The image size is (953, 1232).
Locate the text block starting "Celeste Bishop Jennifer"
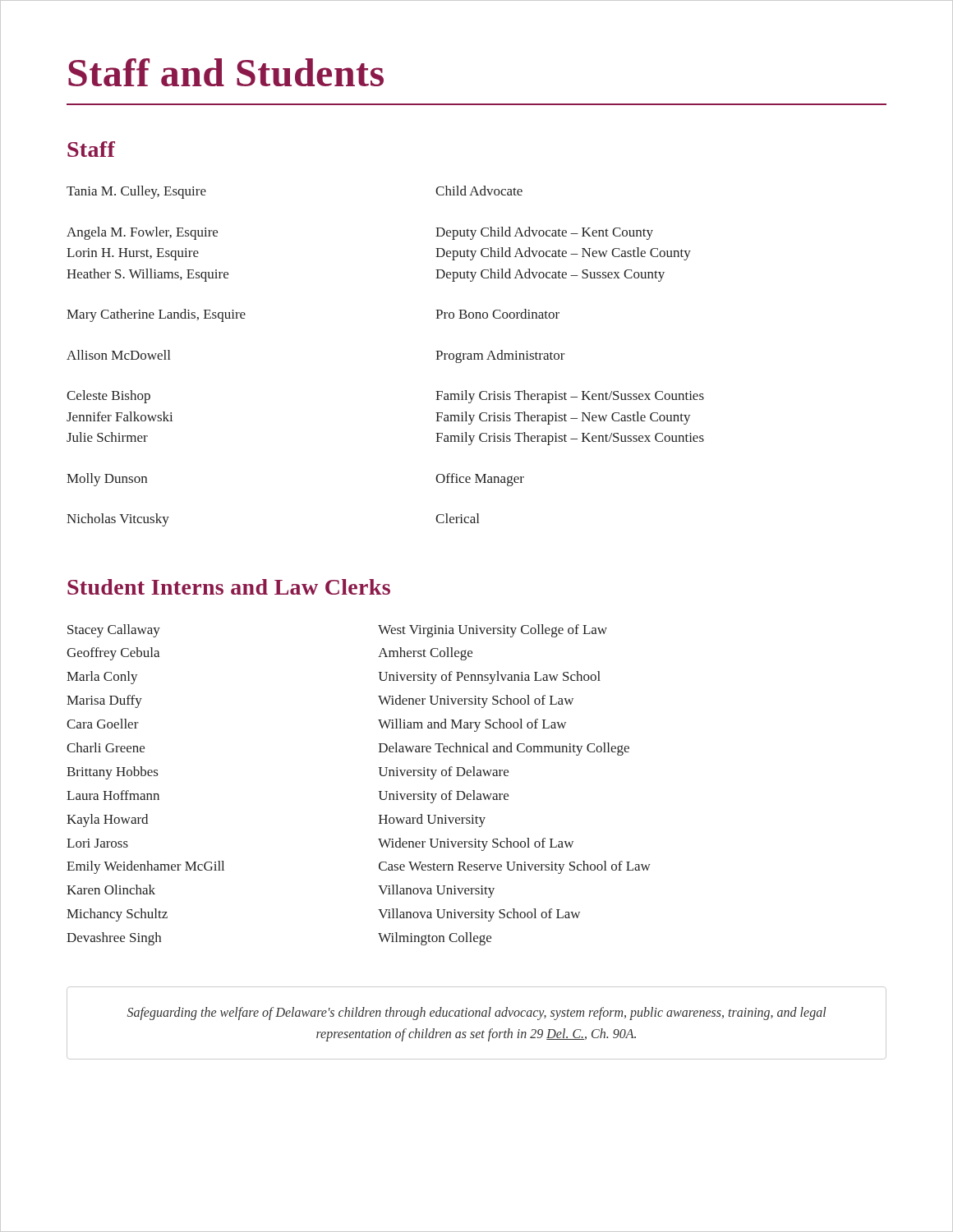pyautogui.click(x=476, y=422)
